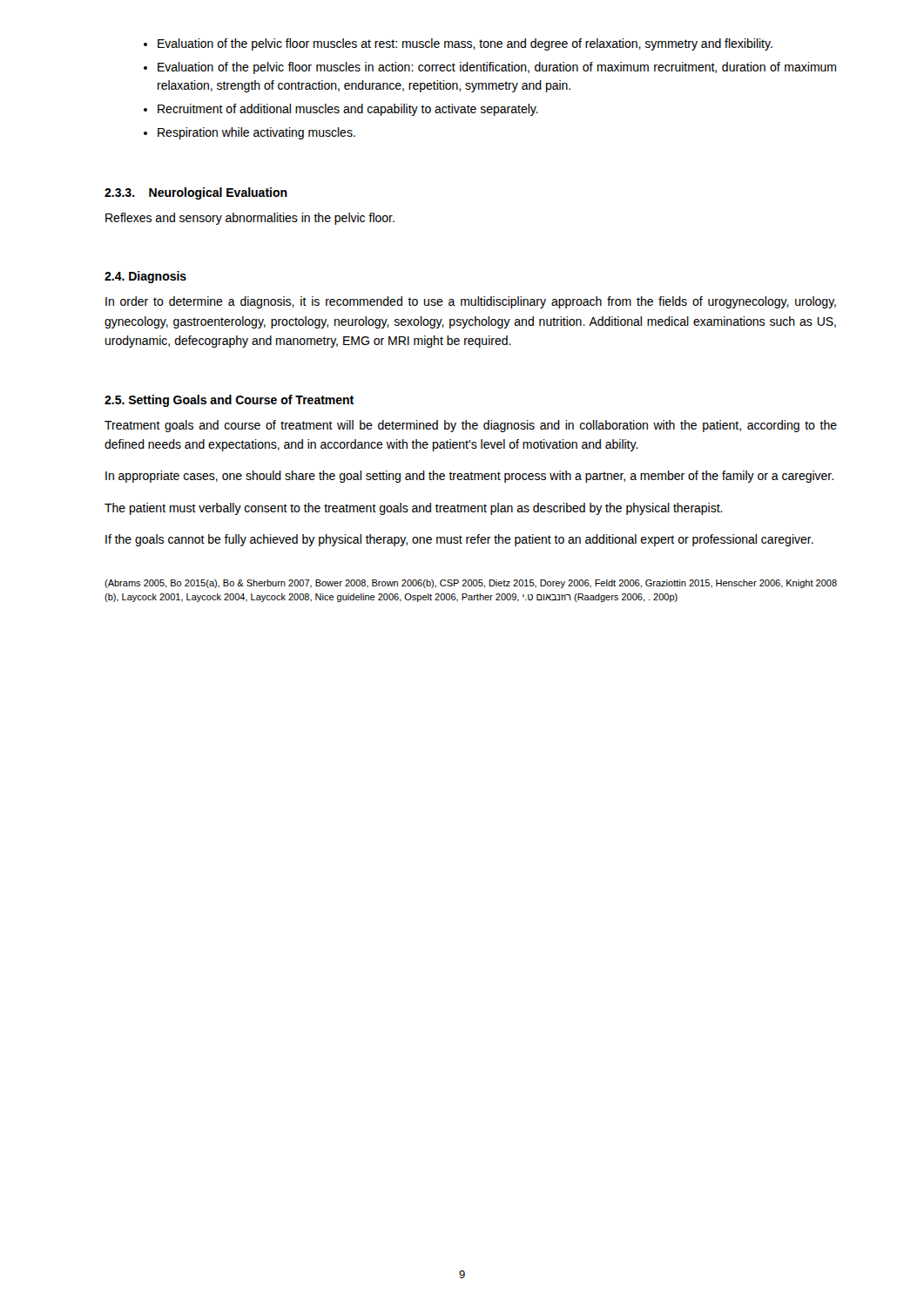Point to the block beginning "Recruitment of additional muscles and capability to activate"
Image resolution: width=924 pixels, height=1307 pixels.
click(x=497, y=109)
